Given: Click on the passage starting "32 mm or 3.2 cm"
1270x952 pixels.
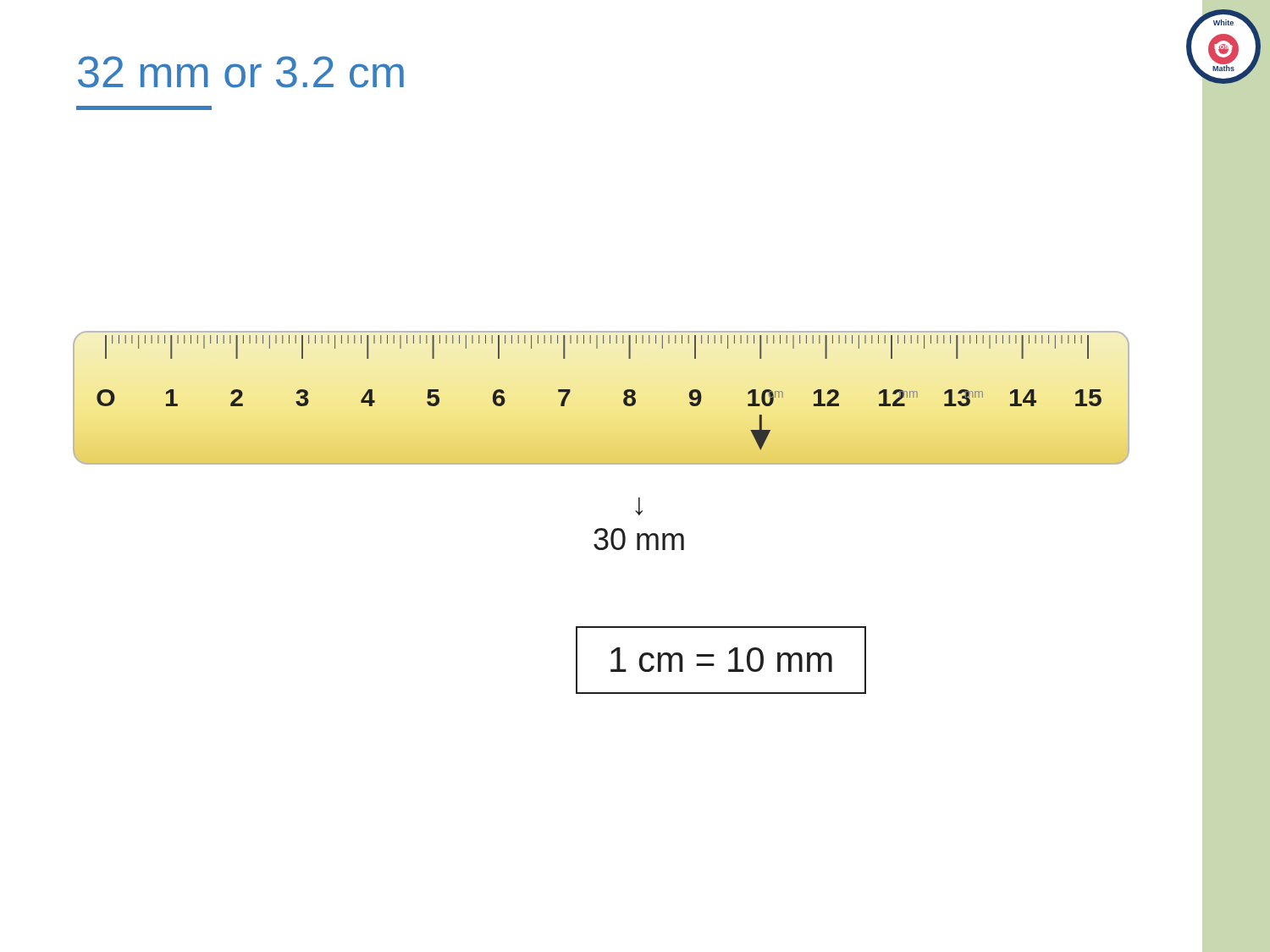Looking at the screenshot, I should 241,72.
